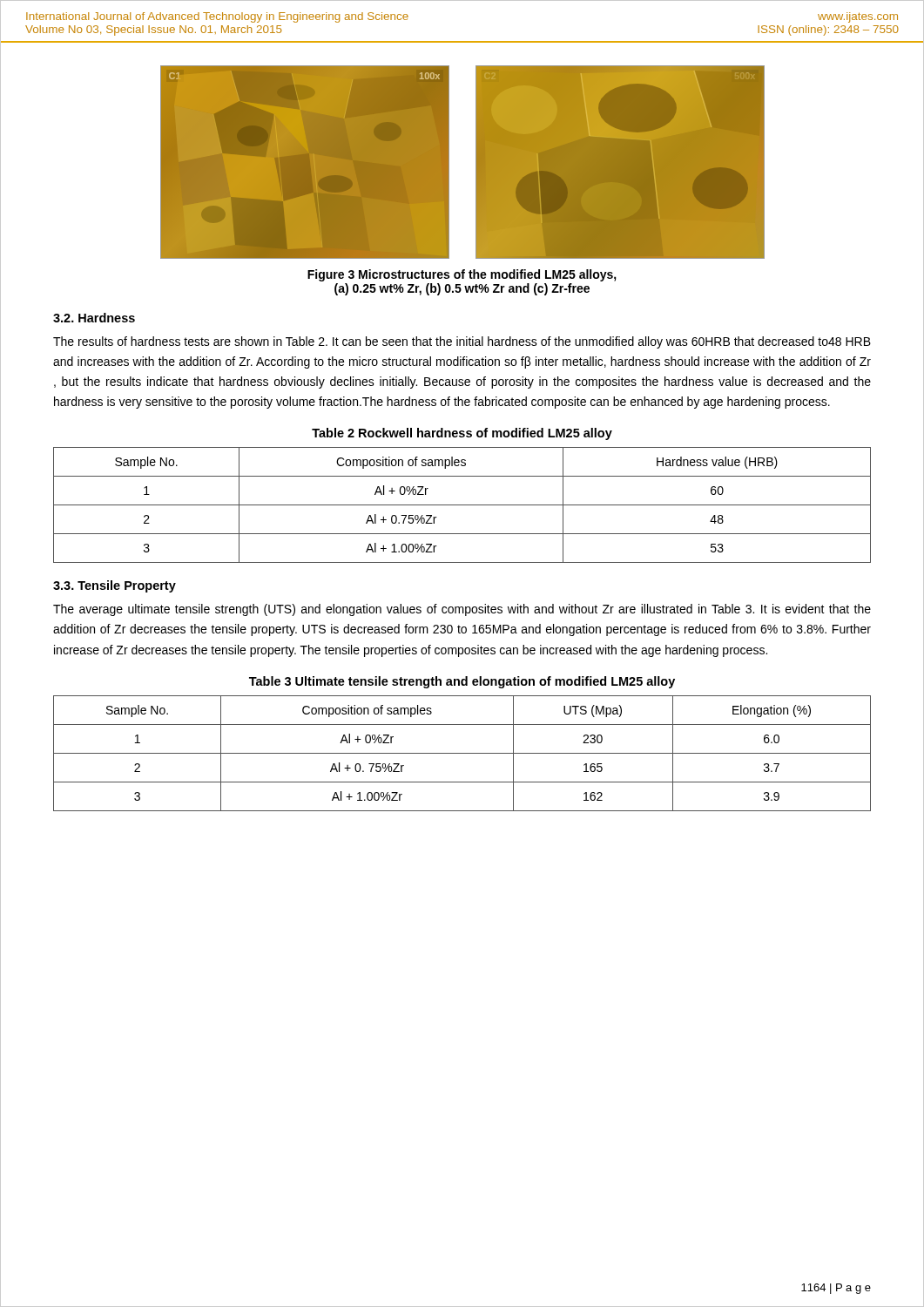Image resolution: width=924 pixels, height=1307 pixels.
Task: Select the block starting "Figure 3 Microstructures of the modified LM25"
Action: pyautogui.click(x=462, y=281)
